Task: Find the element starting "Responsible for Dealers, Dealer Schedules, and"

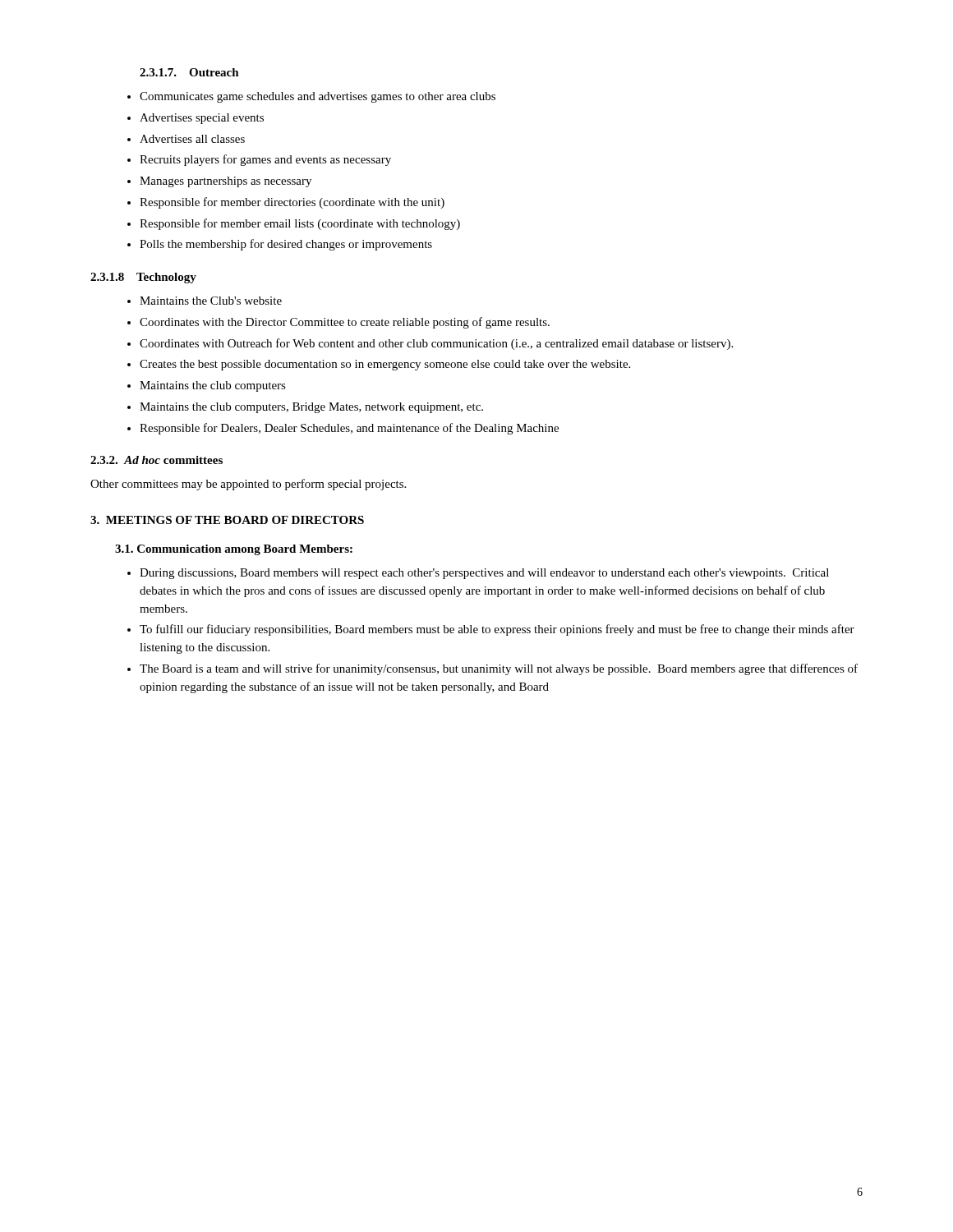Action: (x=501, y=428)
